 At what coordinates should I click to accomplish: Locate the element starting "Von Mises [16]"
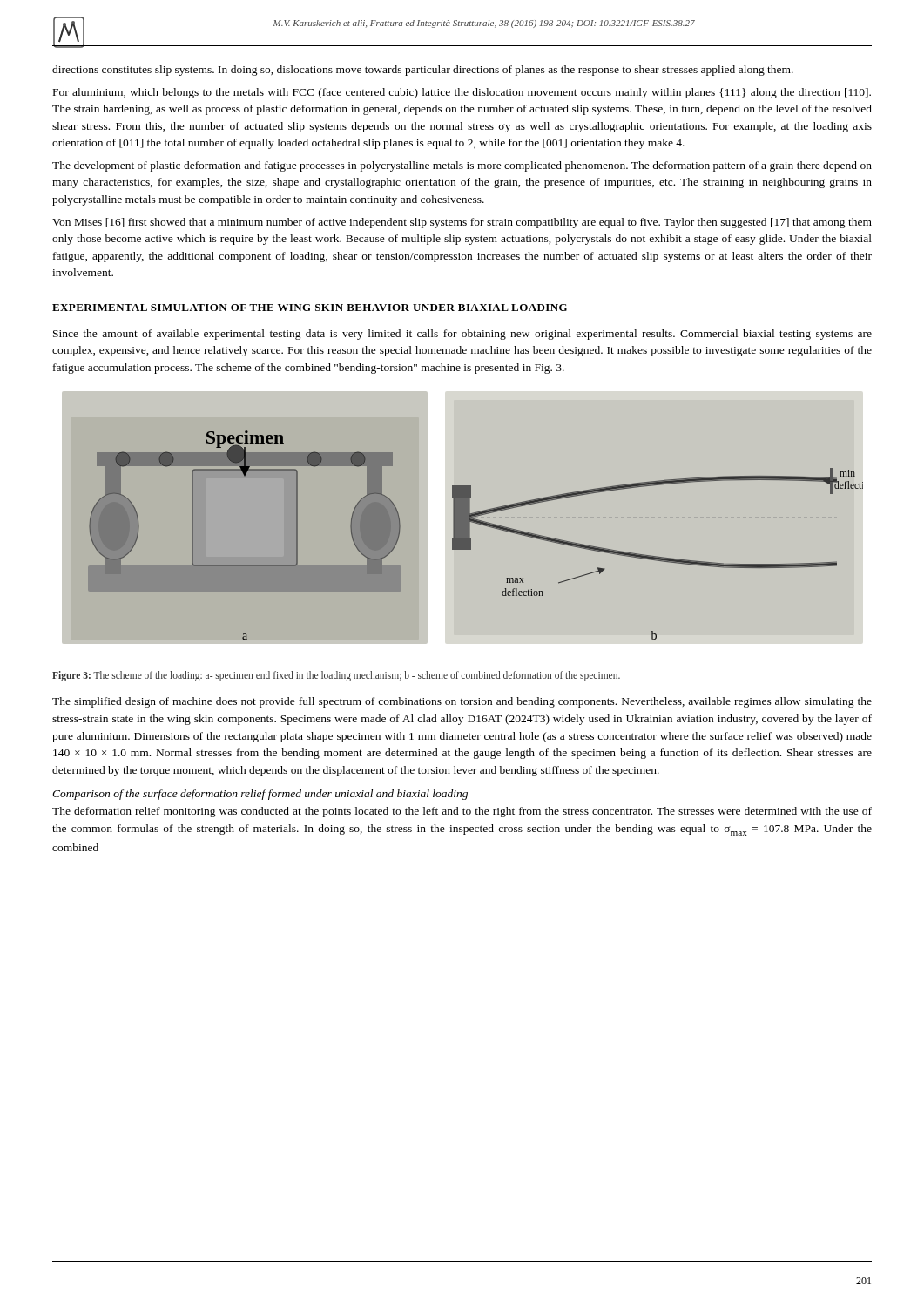(x=462, y=247)
